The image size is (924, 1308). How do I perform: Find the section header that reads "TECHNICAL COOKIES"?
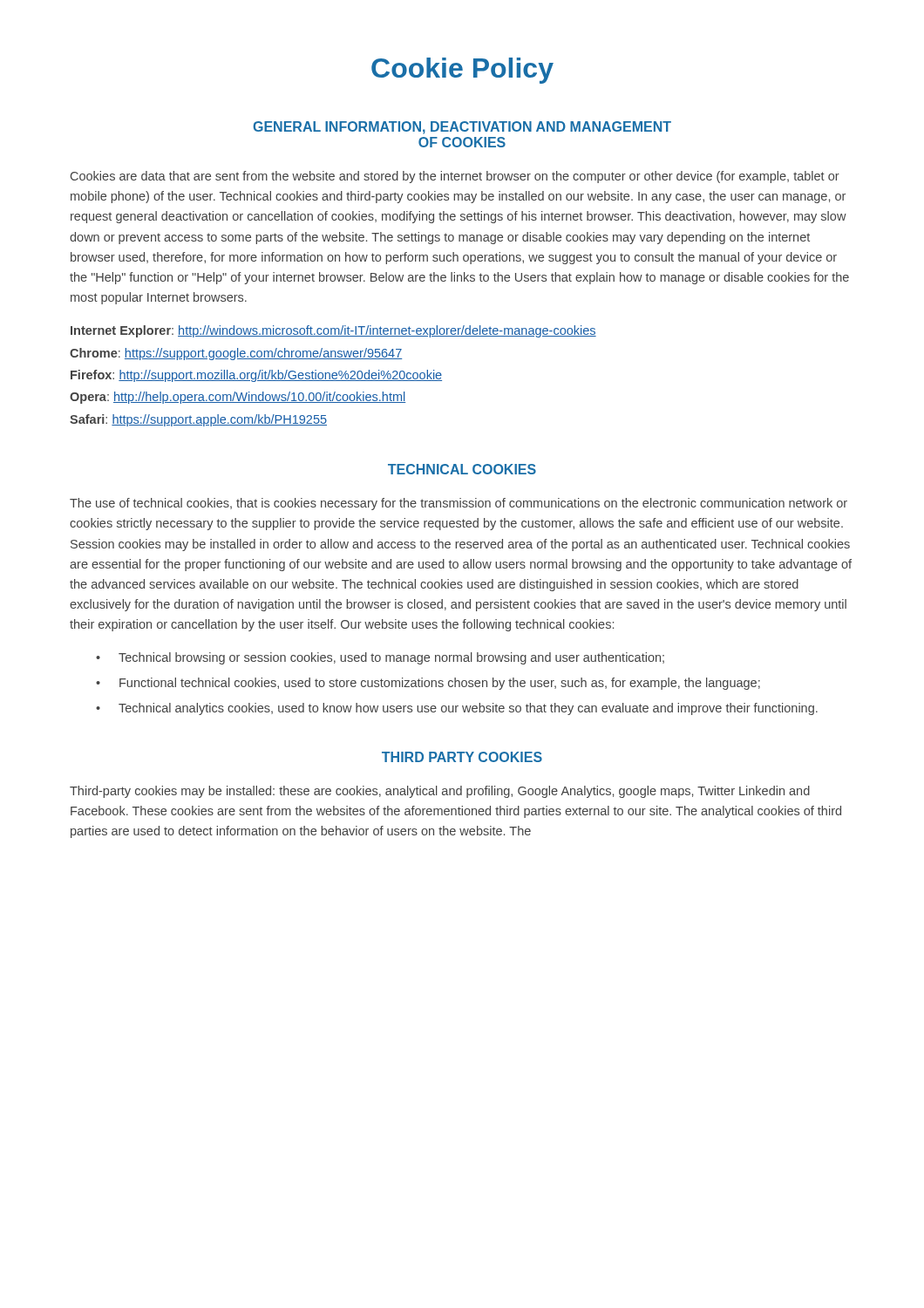[x=462, y=470]
